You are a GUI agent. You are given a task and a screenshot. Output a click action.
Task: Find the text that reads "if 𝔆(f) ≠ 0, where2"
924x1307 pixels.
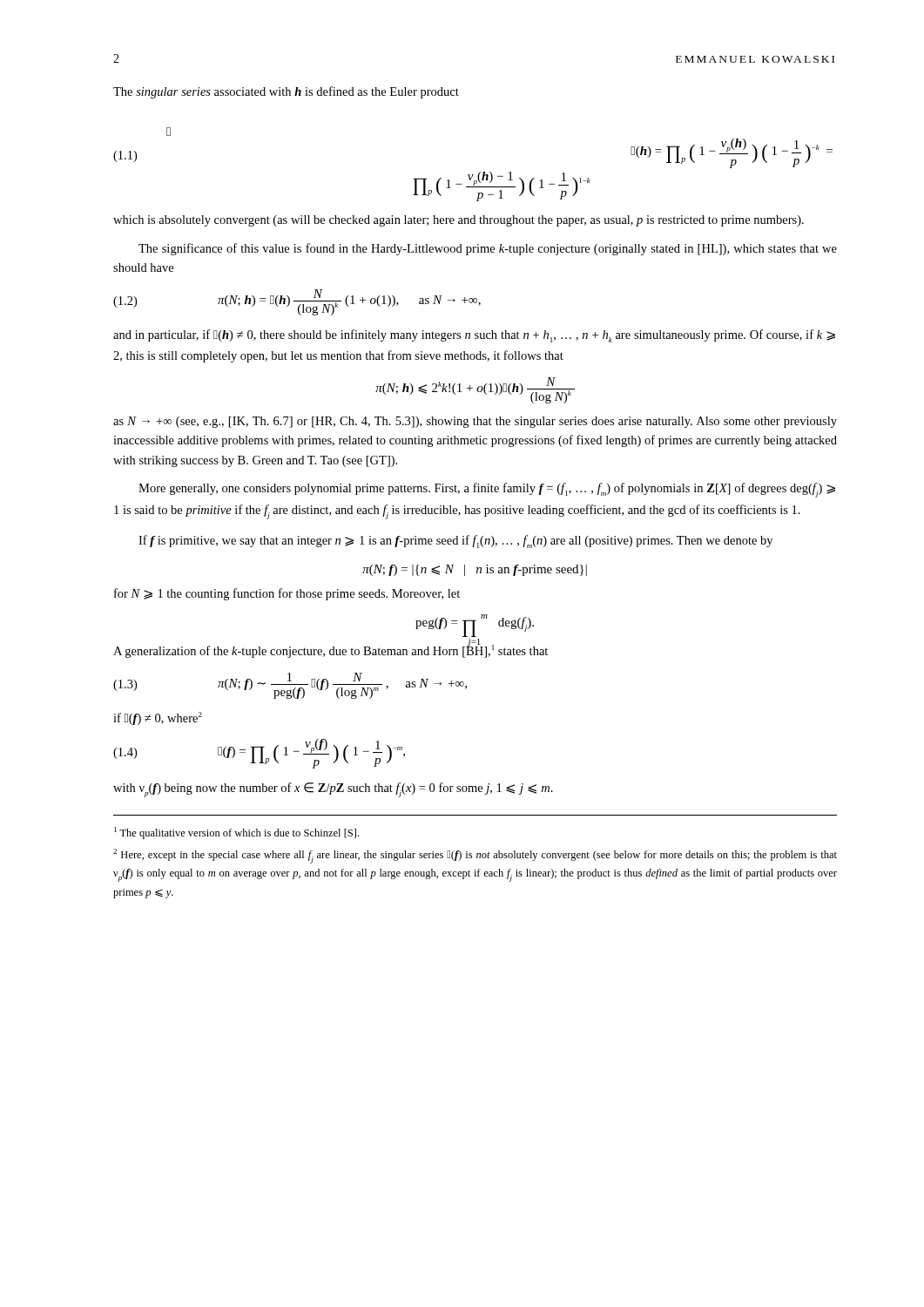coord(158,718)
